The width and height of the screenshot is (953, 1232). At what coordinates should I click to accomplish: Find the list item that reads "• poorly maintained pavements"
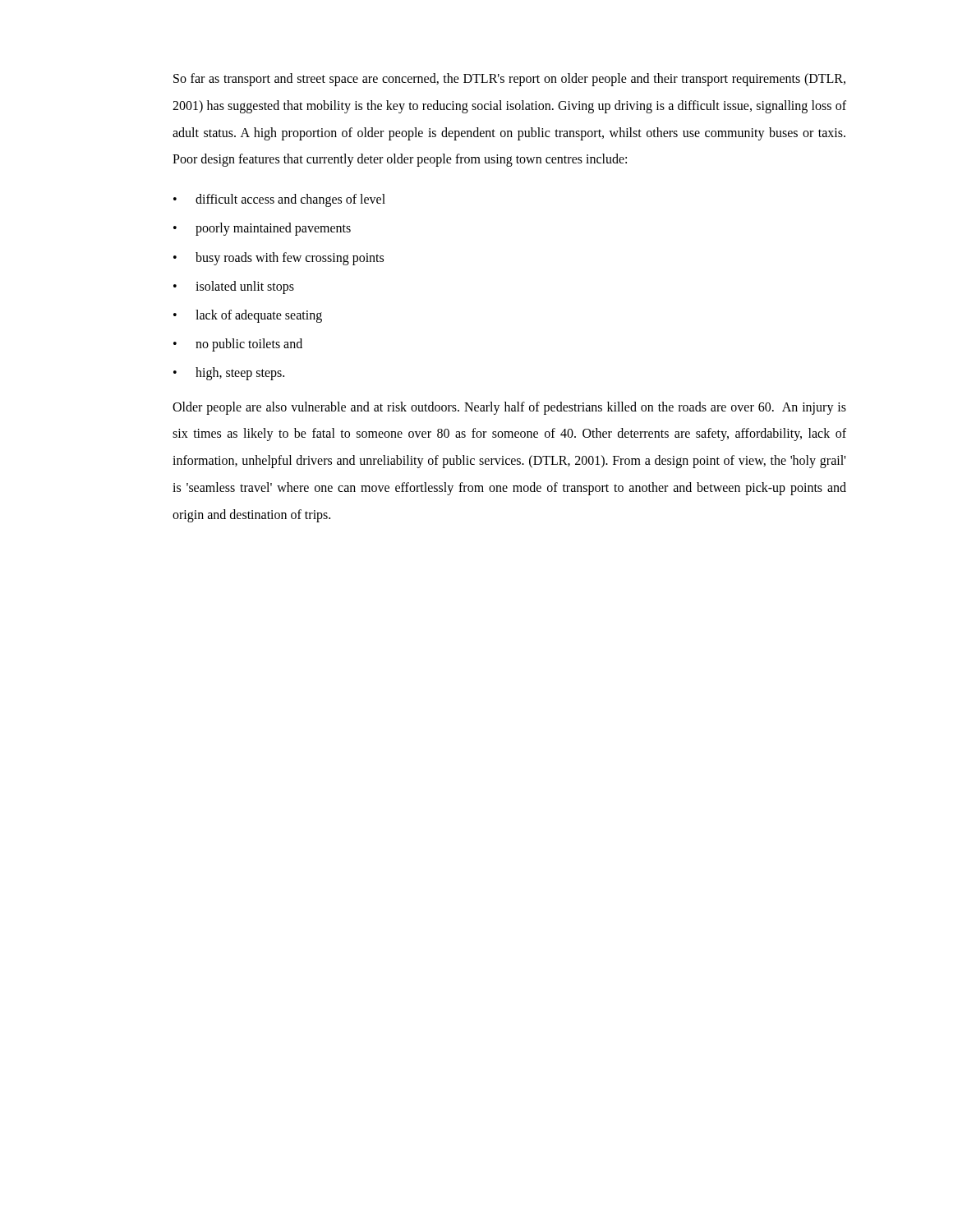[262, 229]
